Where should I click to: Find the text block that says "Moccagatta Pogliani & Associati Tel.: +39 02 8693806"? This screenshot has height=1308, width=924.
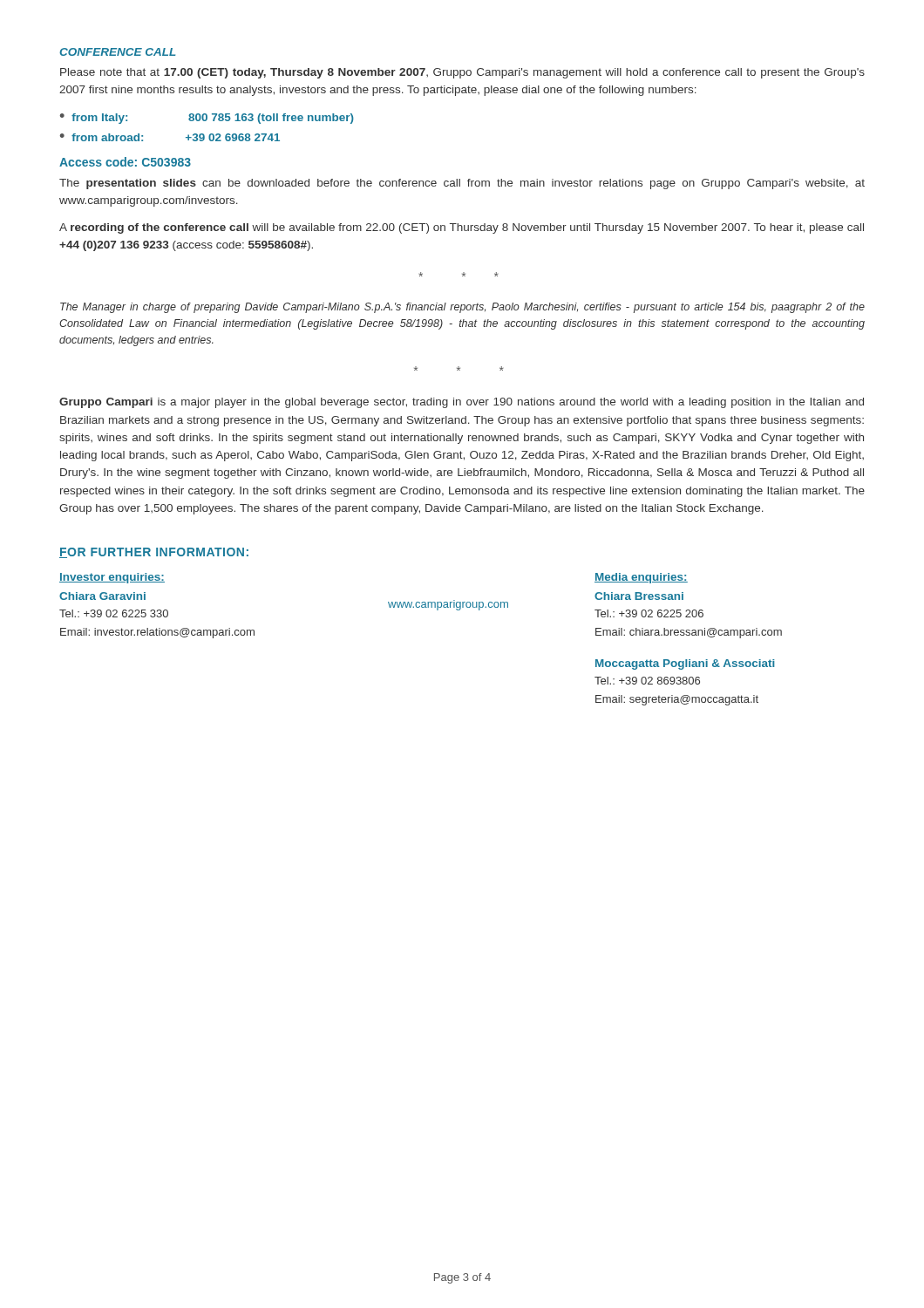[x=685, y=664]
